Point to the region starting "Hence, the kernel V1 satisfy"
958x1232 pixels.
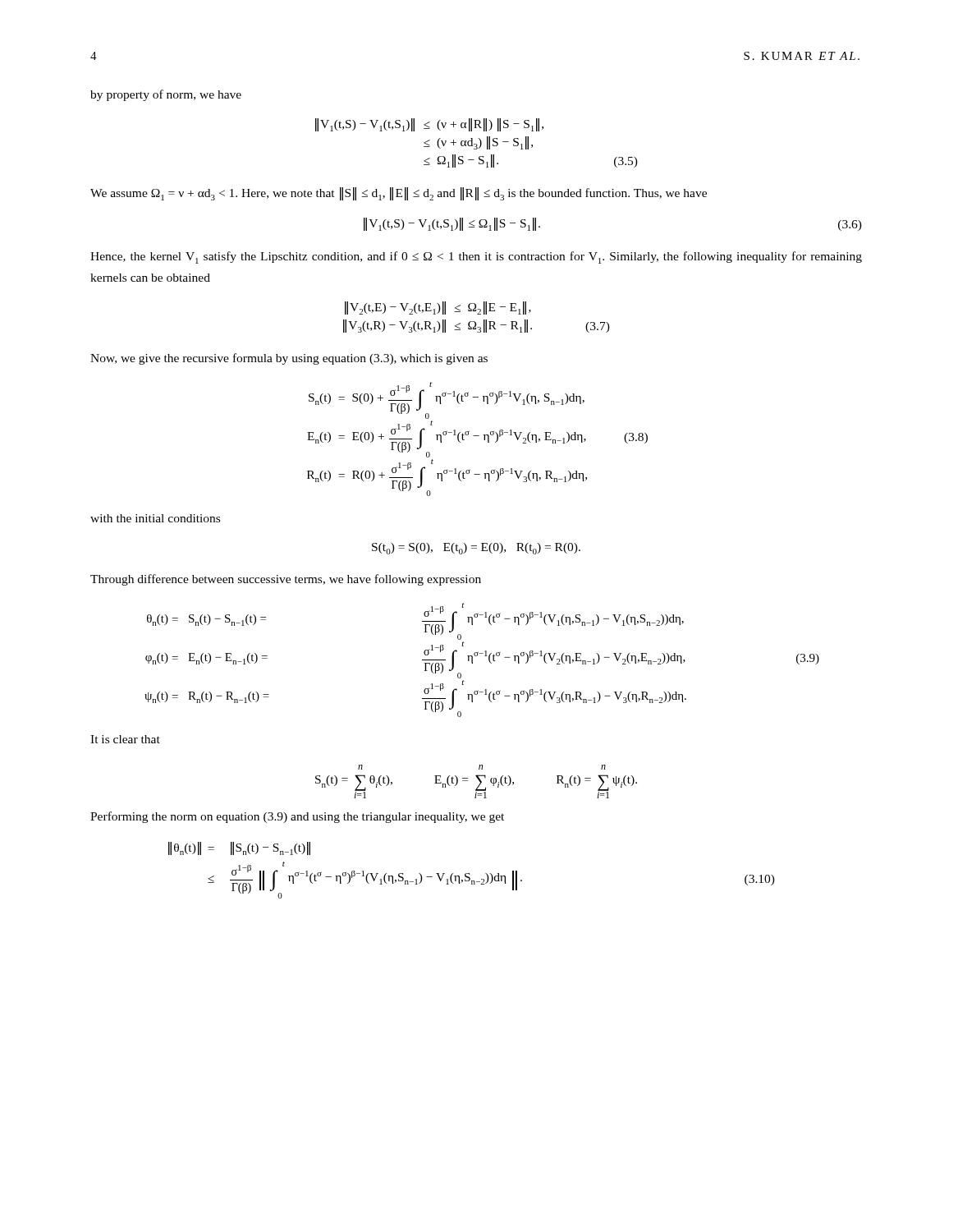click(476, 267)
